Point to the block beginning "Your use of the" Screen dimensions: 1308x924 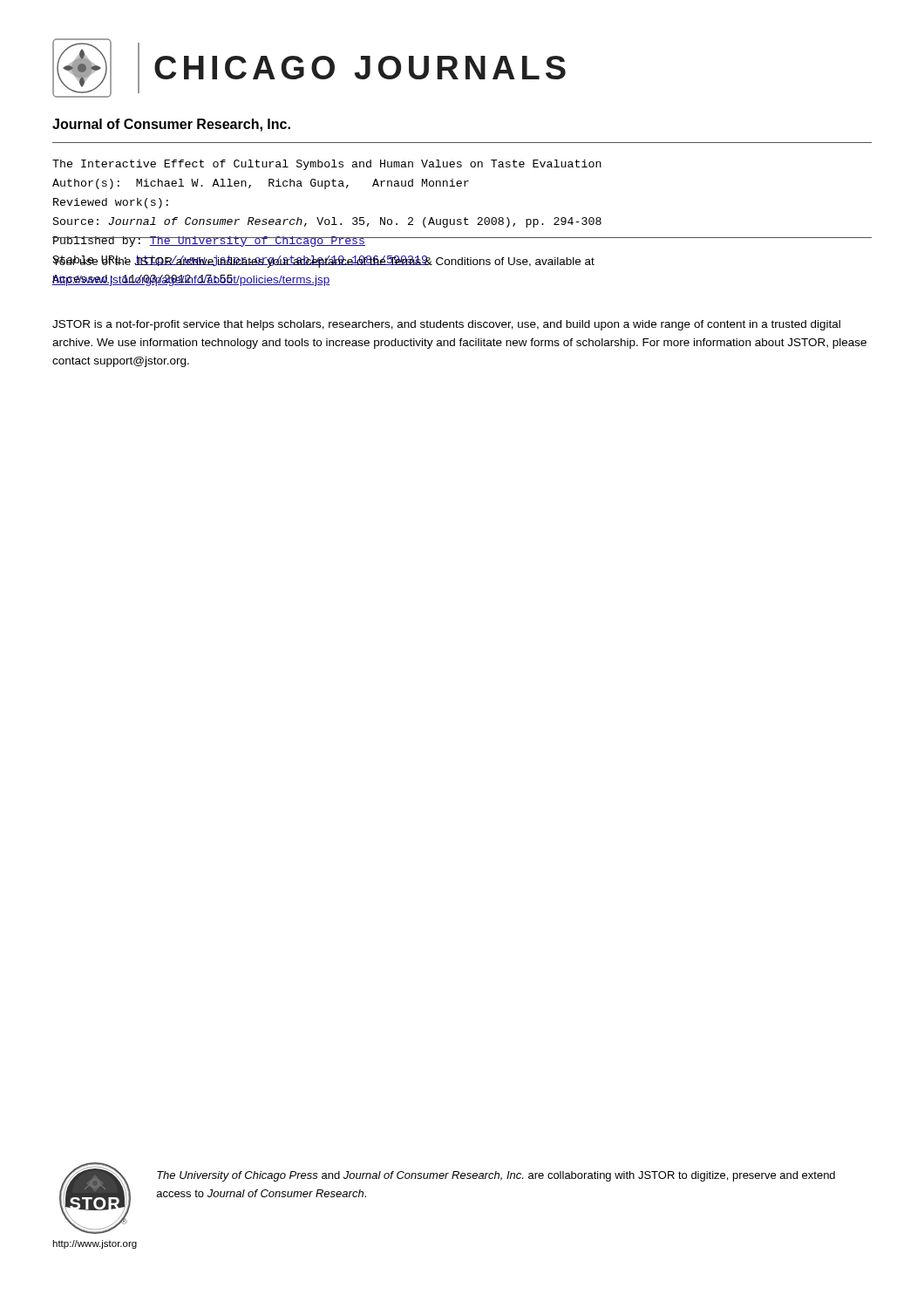click(x=323, y=270)
